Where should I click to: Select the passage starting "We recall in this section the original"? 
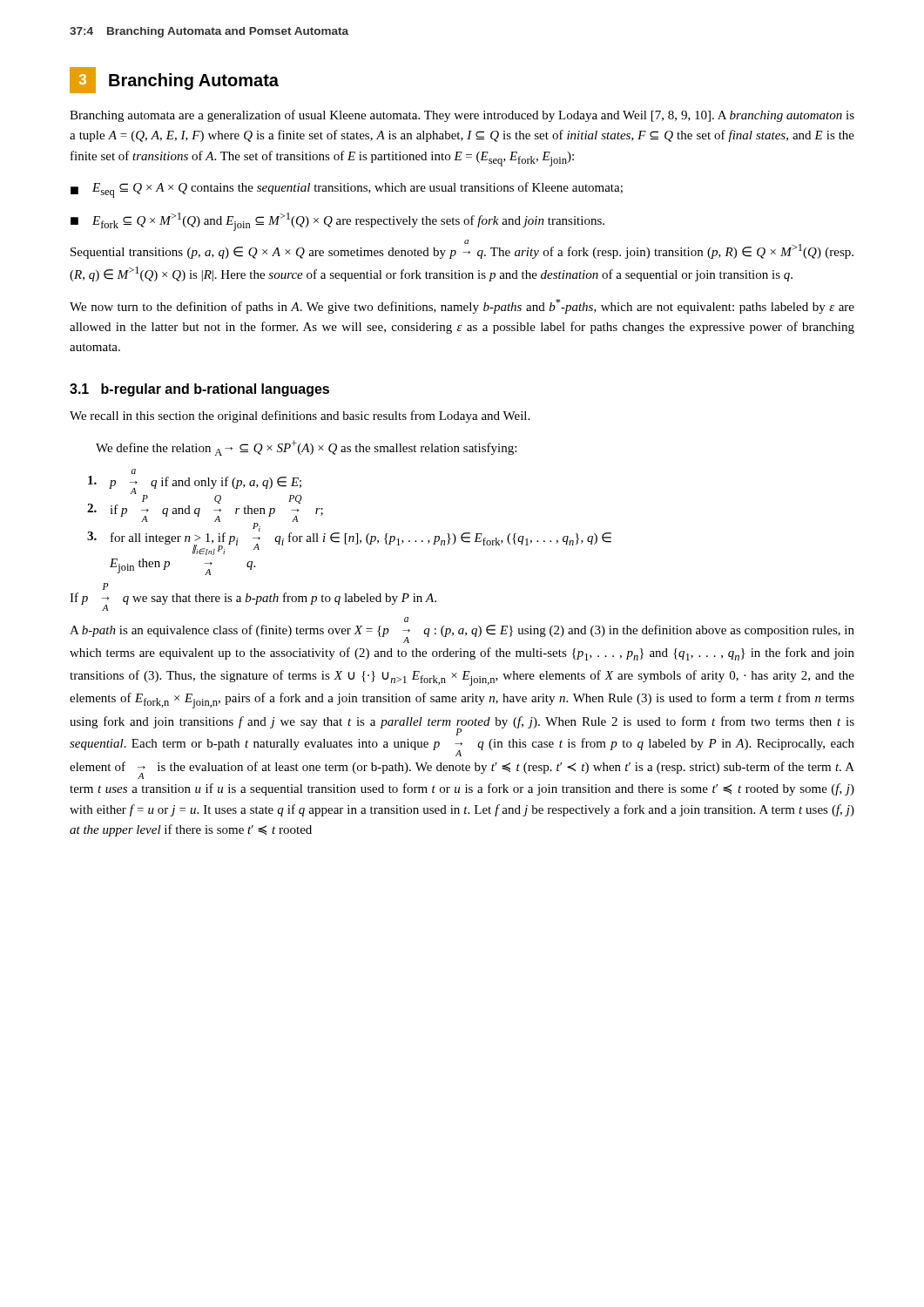click(300, 416)
